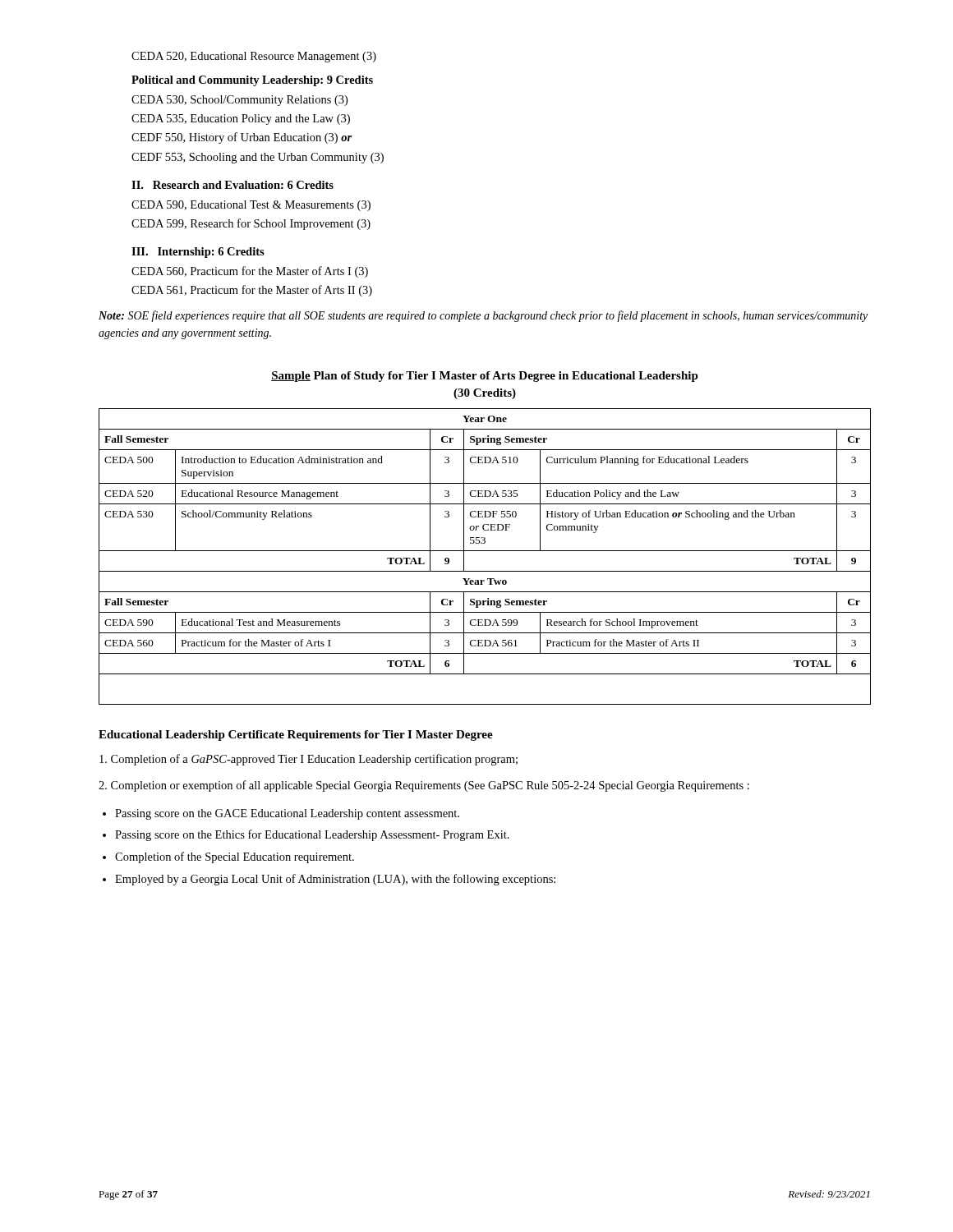Where is the title that starts "Sample Plan of Study for Tier I Master"?

[485, 375]
